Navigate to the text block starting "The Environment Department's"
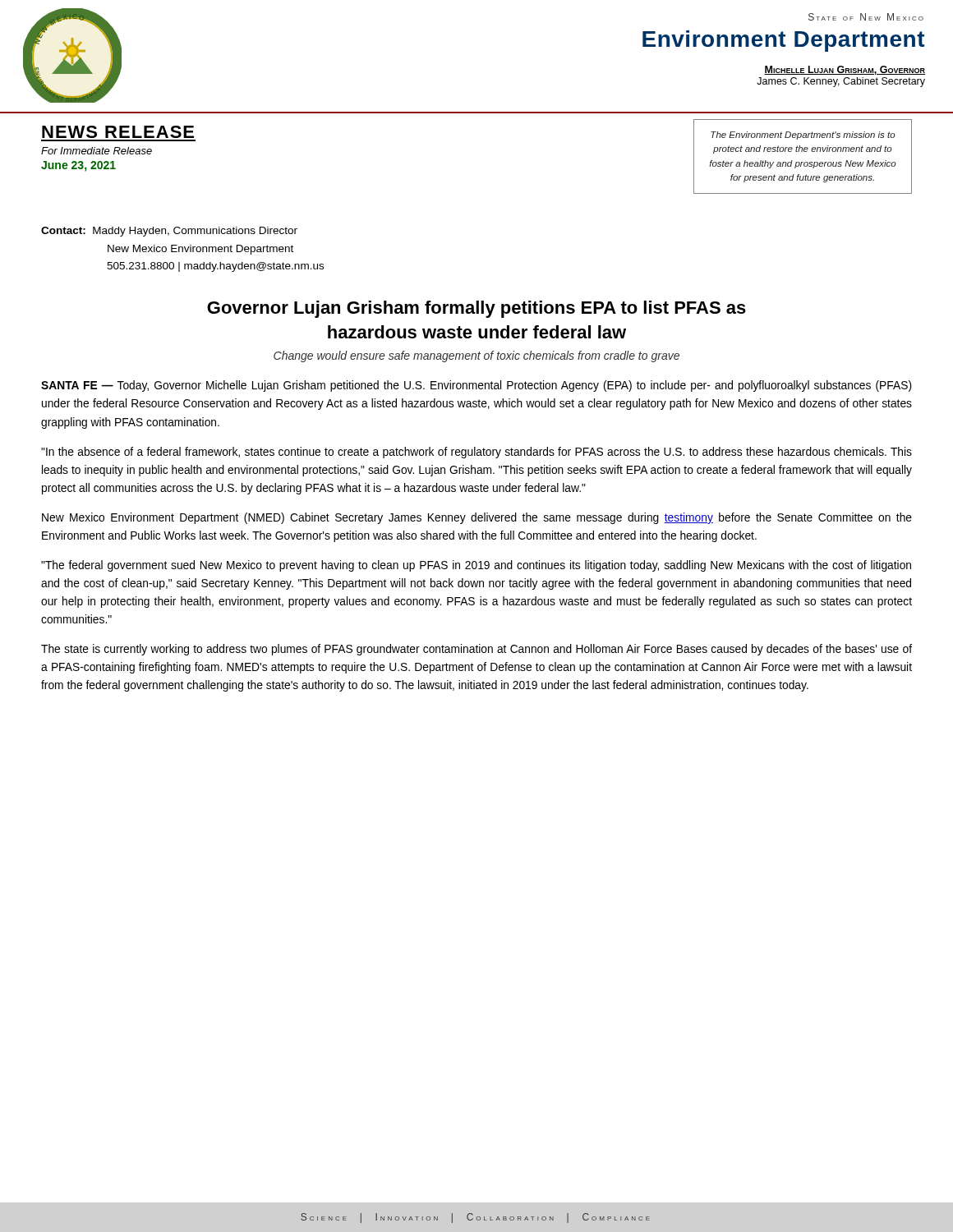The width and height of the screenshot is (953, 1232). 803,156
